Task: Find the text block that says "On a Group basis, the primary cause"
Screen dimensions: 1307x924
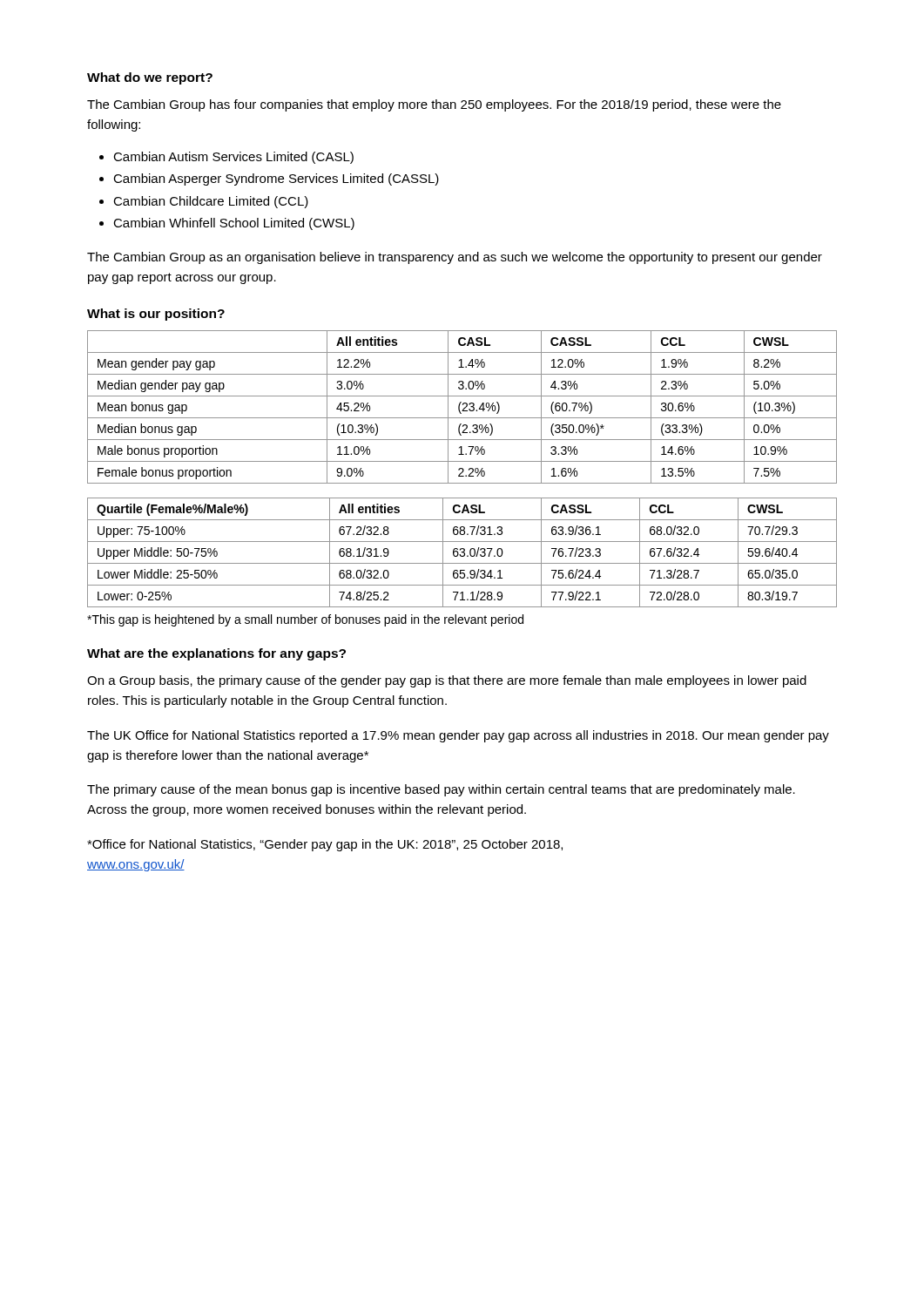Action: coord(447,690)
